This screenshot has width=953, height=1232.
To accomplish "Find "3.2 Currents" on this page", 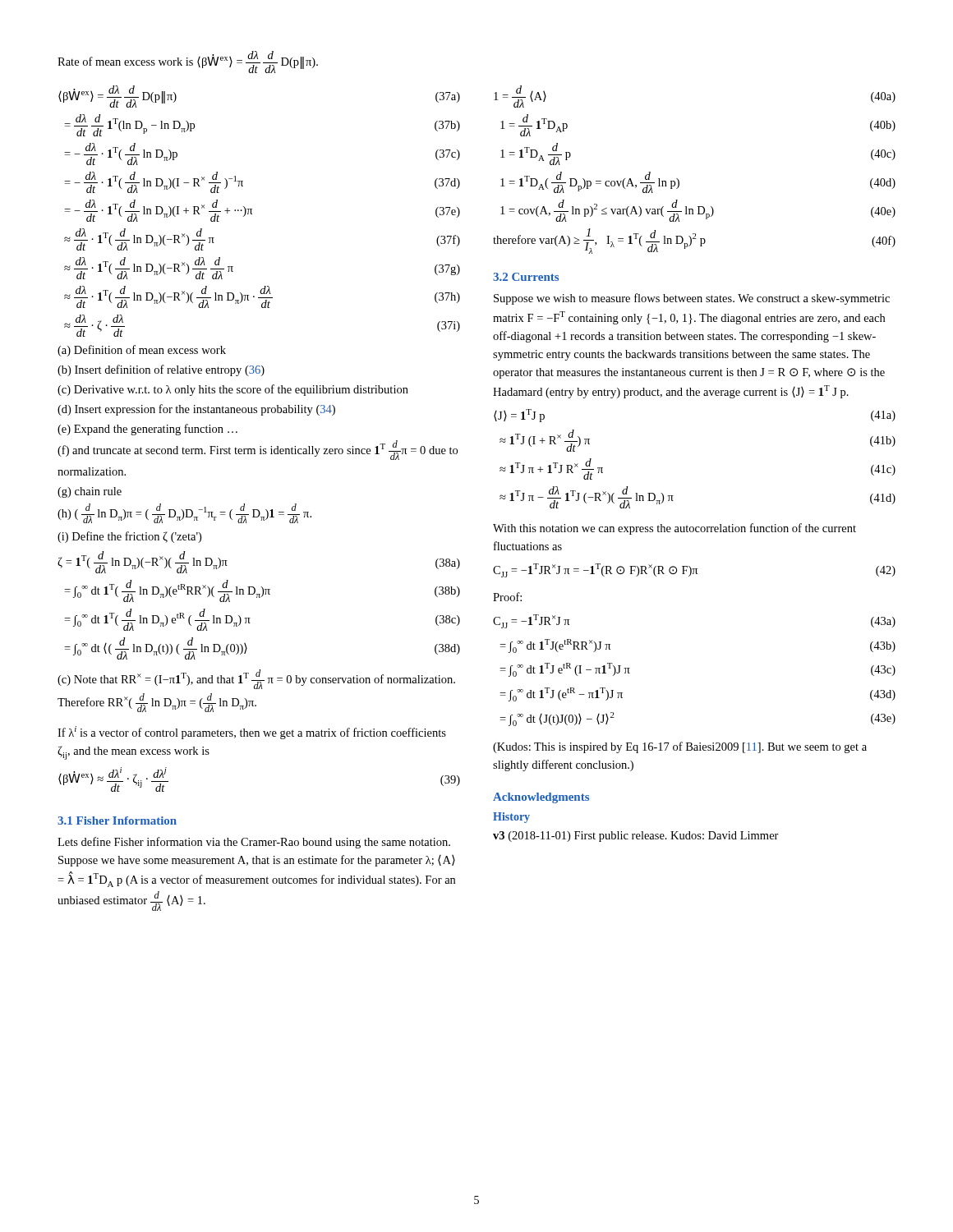I will click(x=526, y=277).
